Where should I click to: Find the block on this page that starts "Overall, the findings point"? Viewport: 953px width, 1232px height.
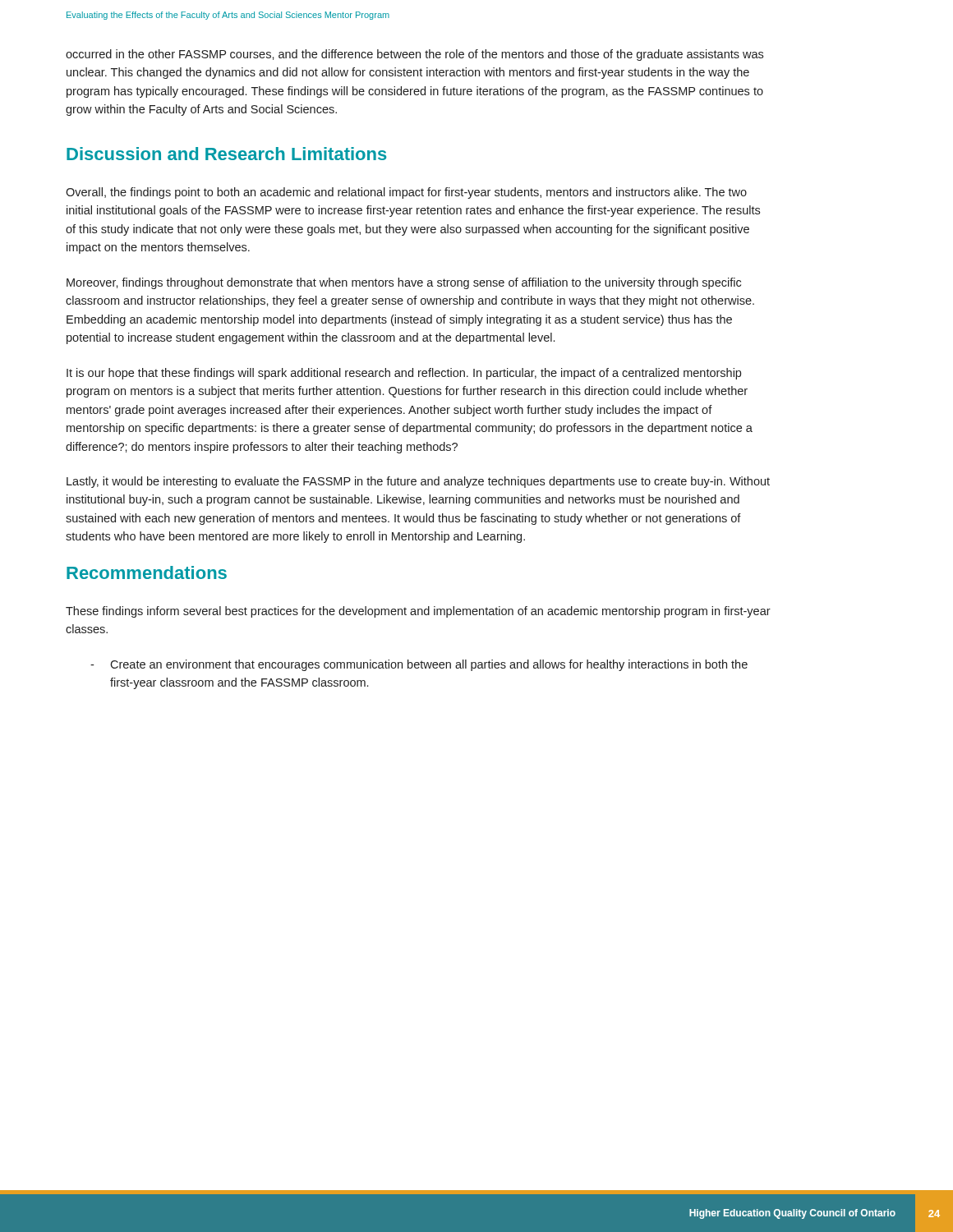click(x=413, y=220)
